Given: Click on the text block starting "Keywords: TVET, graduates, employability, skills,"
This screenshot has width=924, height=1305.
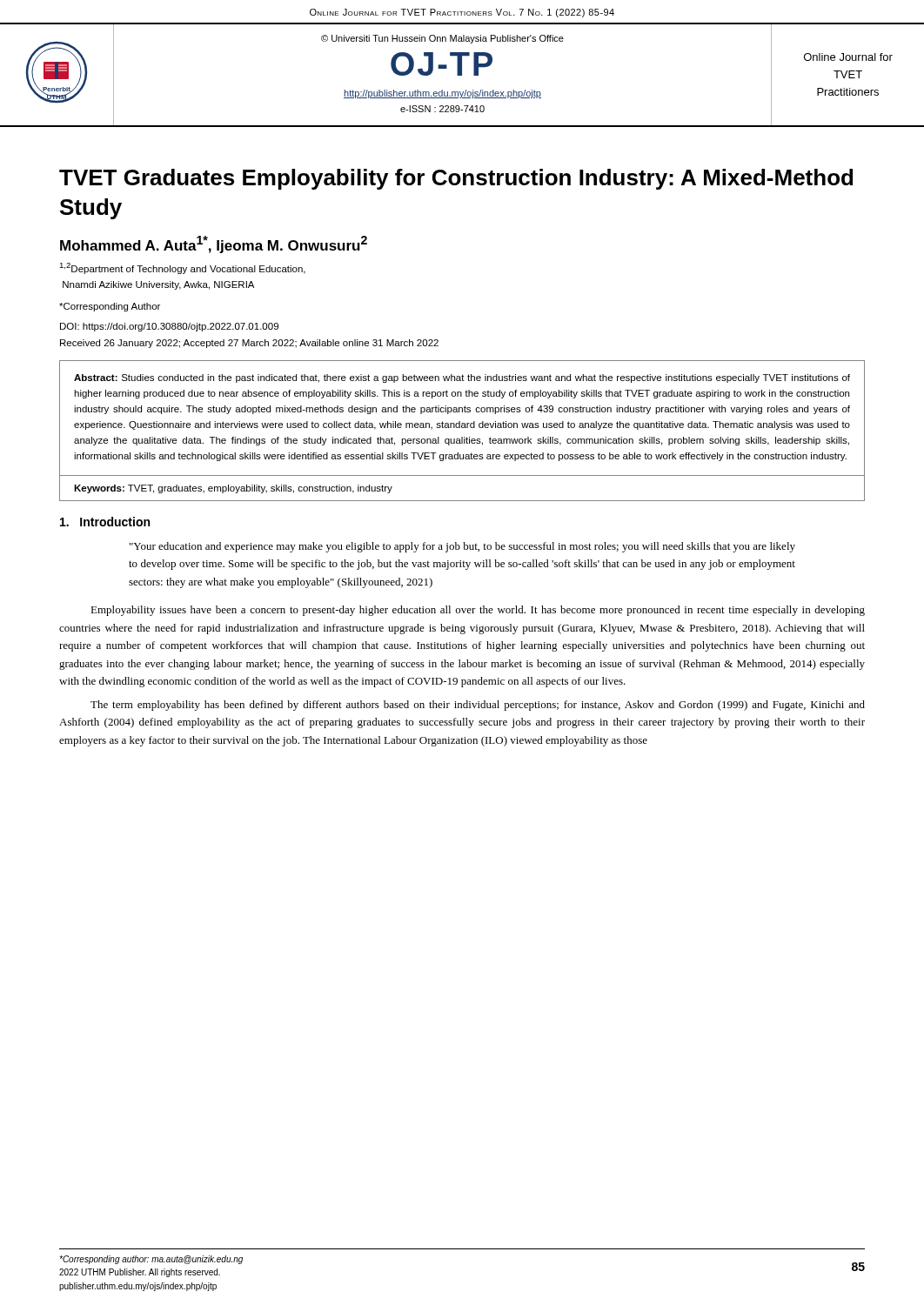Looking at the screenshot, I should 233,488.
